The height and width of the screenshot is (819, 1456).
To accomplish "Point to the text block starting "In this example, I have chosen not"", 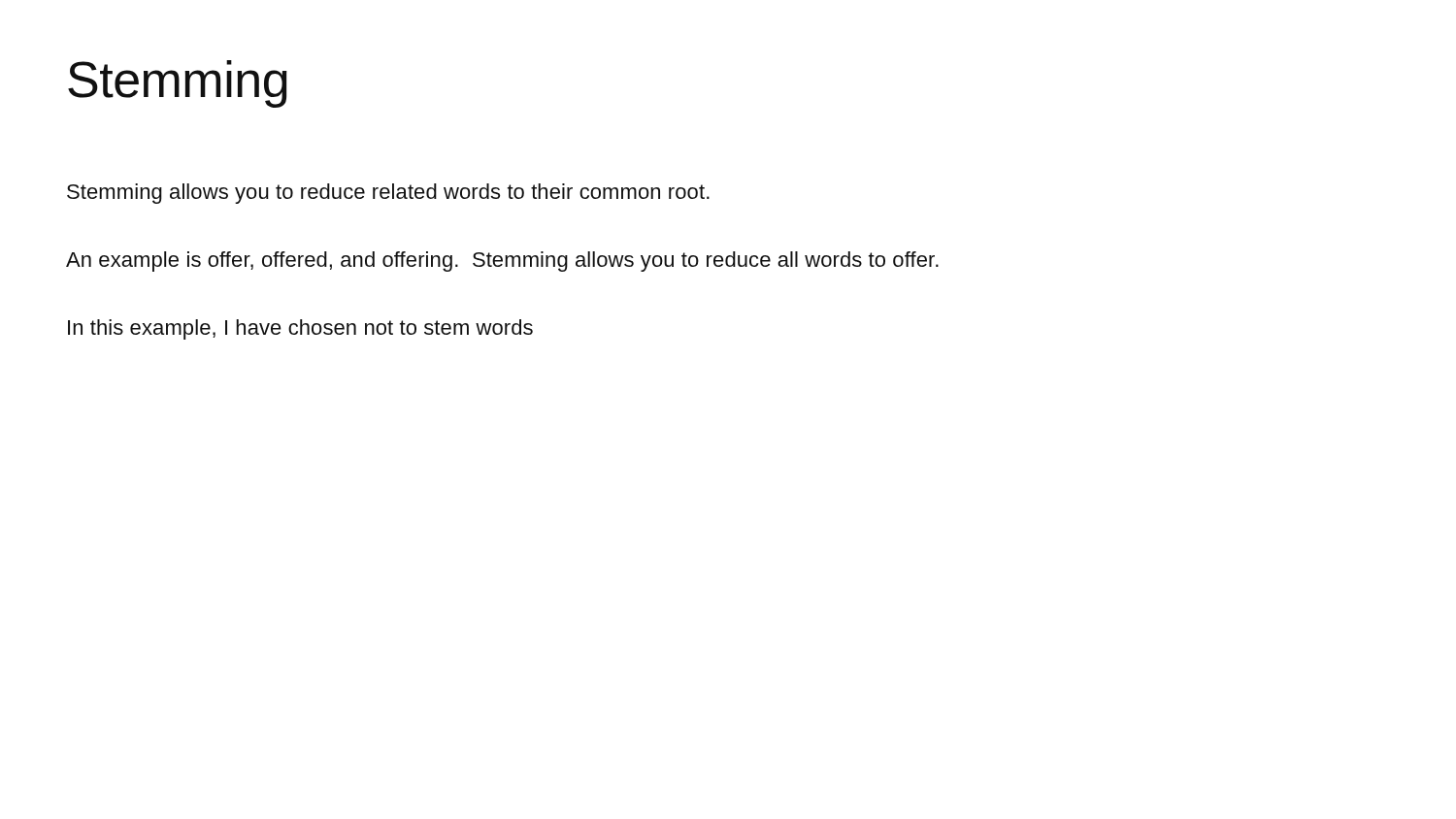I will pyautogui.click(x=300, y=328).
